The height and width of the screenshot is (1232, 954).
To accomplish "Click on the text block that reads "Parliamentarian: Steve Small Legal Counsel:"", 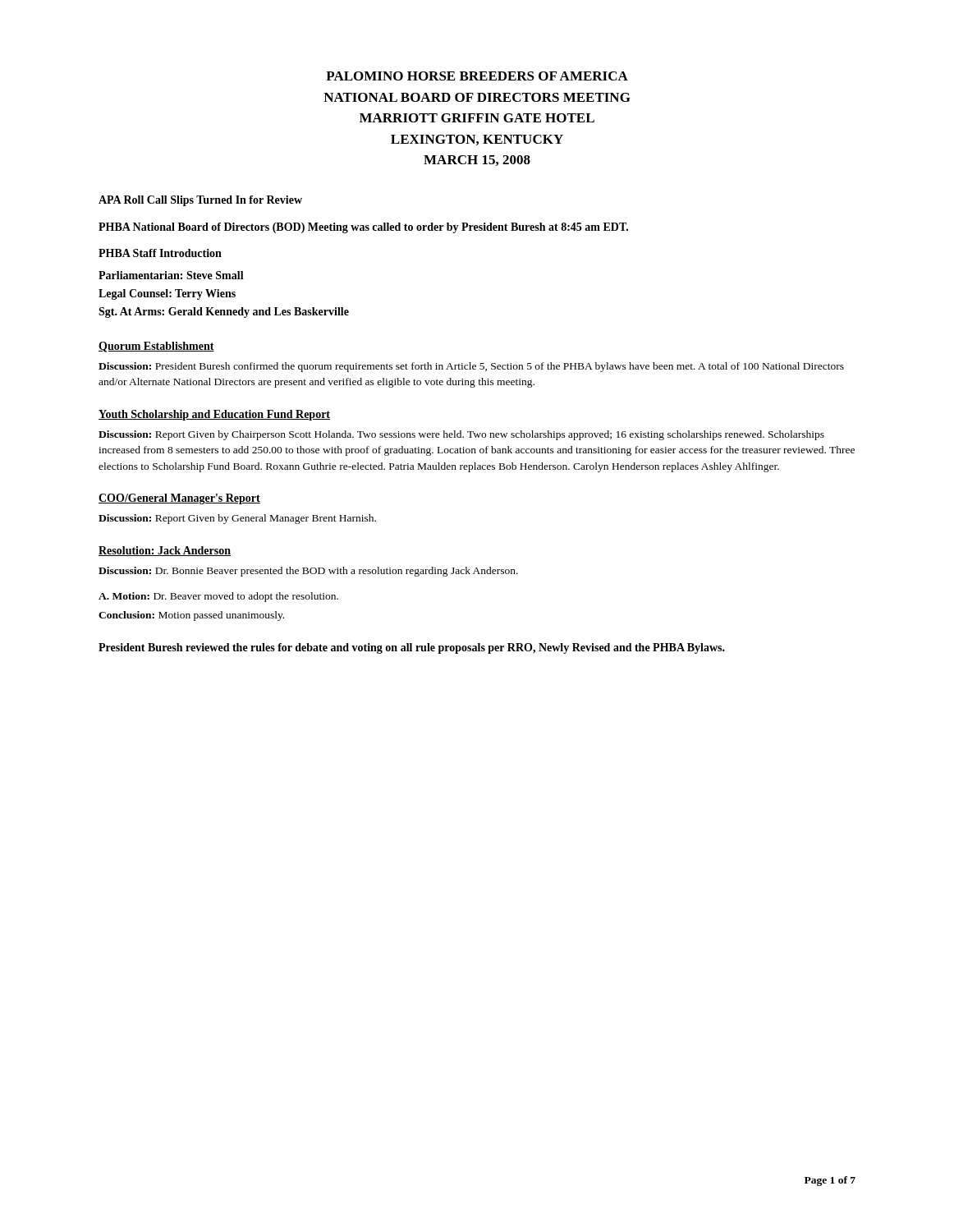I will coord(224,294).
